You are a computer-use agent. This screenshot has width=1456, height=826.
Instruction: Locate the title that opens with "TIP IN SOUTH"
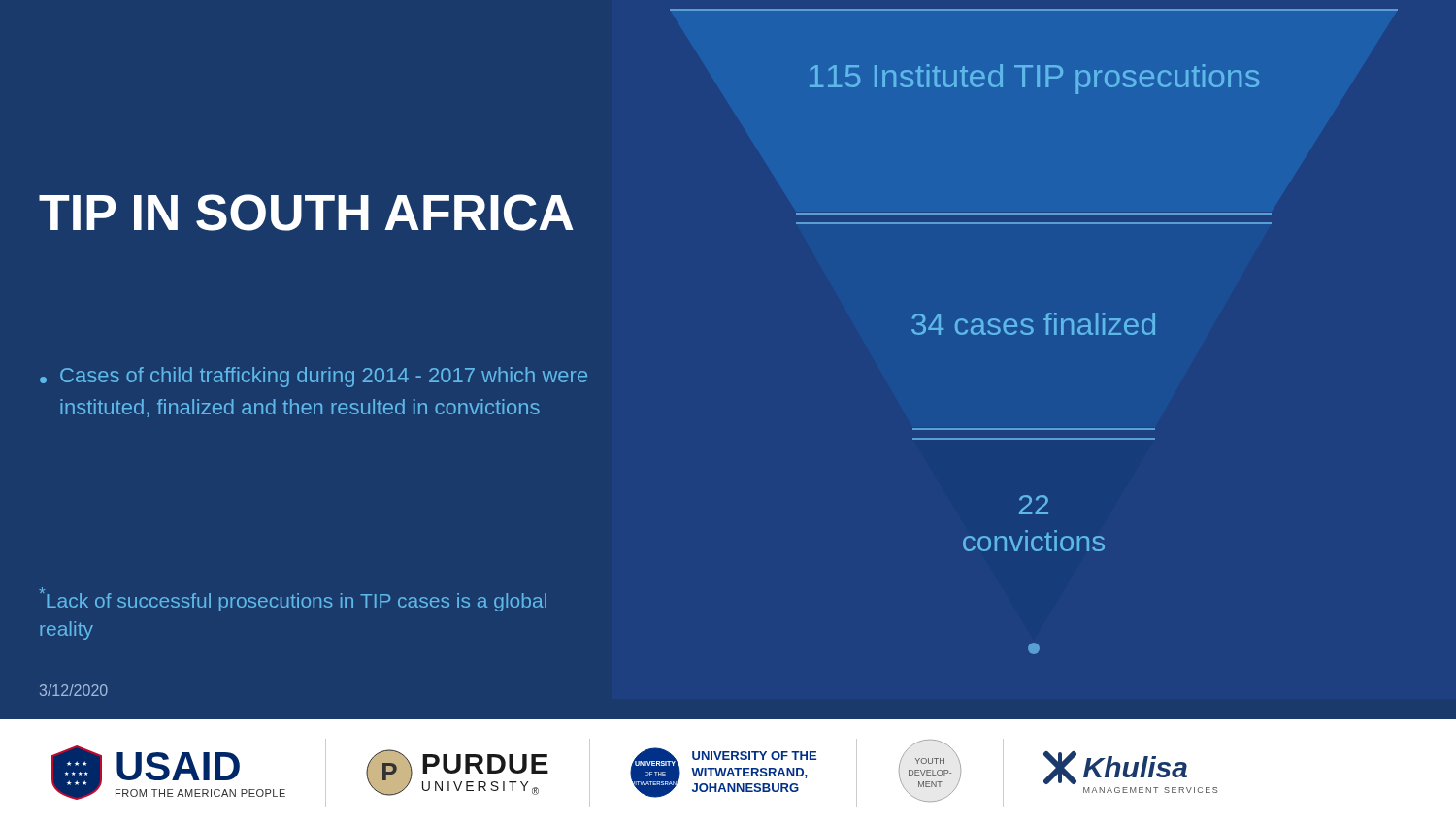coord(311,213)
